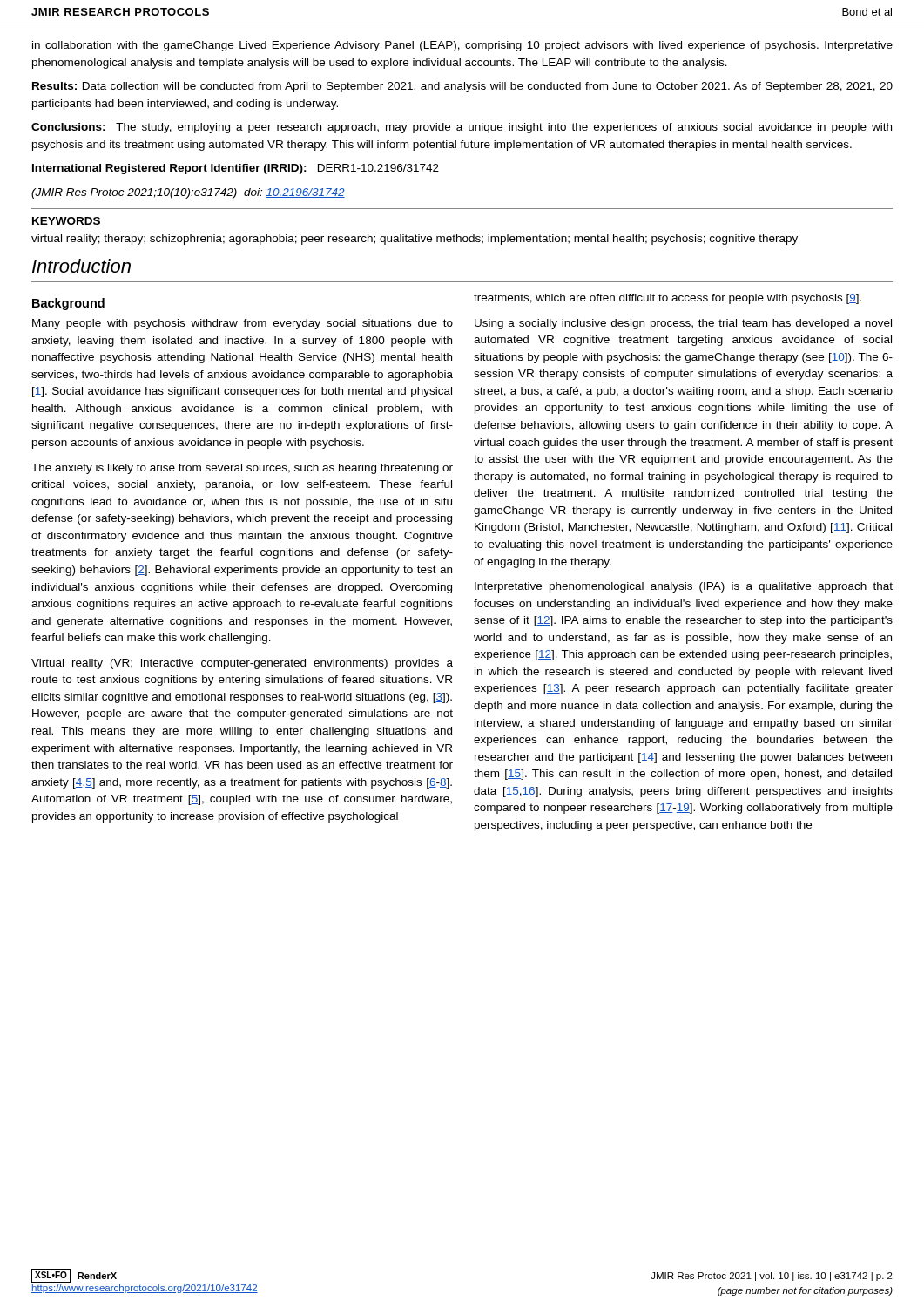Locate the text block containing "Results: Data collection will be"
Image resolution: width=924 pixels, height=1307 pixels.
[x=462, y=94]
